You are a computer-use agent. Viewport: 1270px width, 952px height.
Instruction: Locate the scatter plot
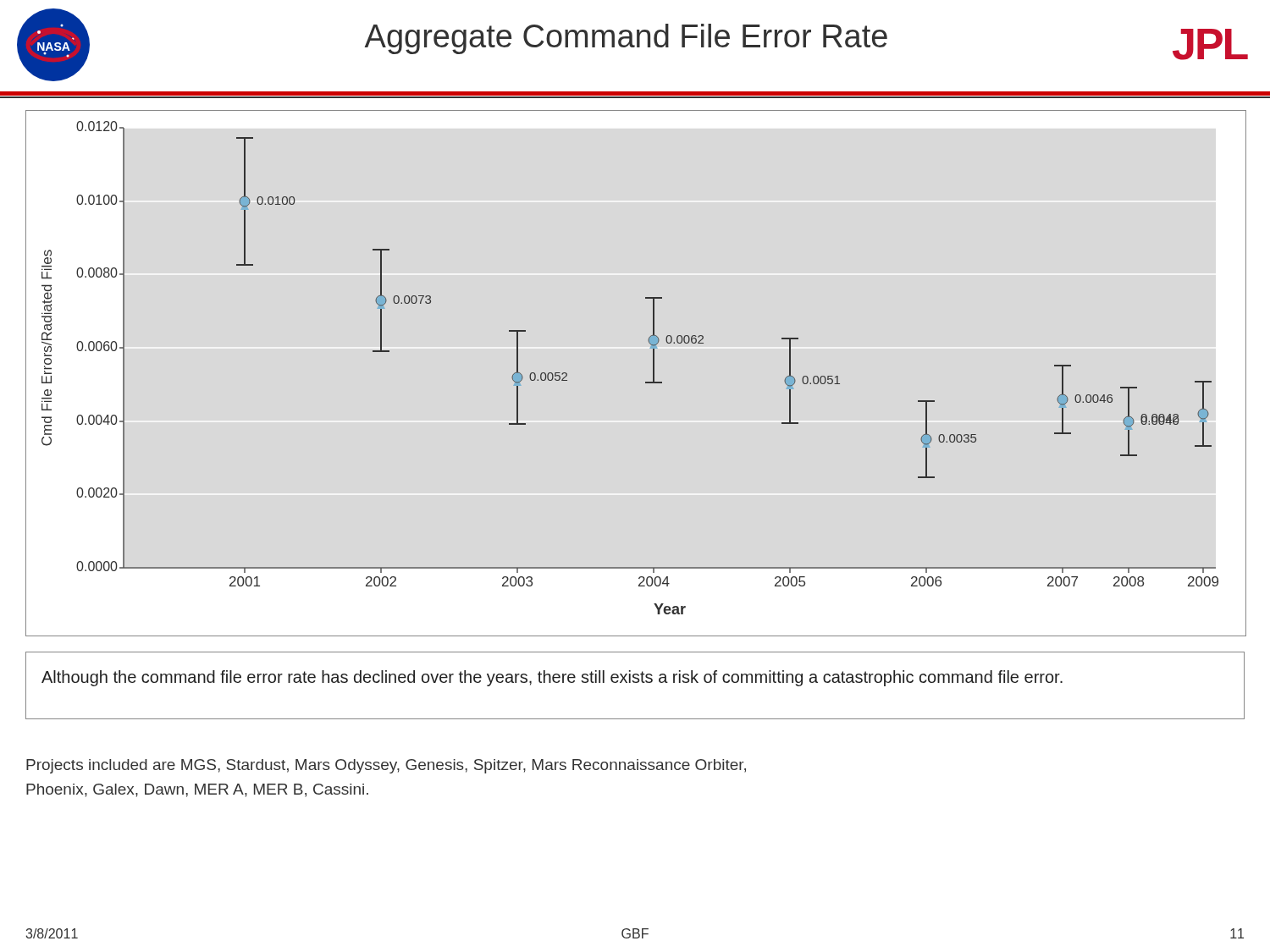[x=636, y=373]
